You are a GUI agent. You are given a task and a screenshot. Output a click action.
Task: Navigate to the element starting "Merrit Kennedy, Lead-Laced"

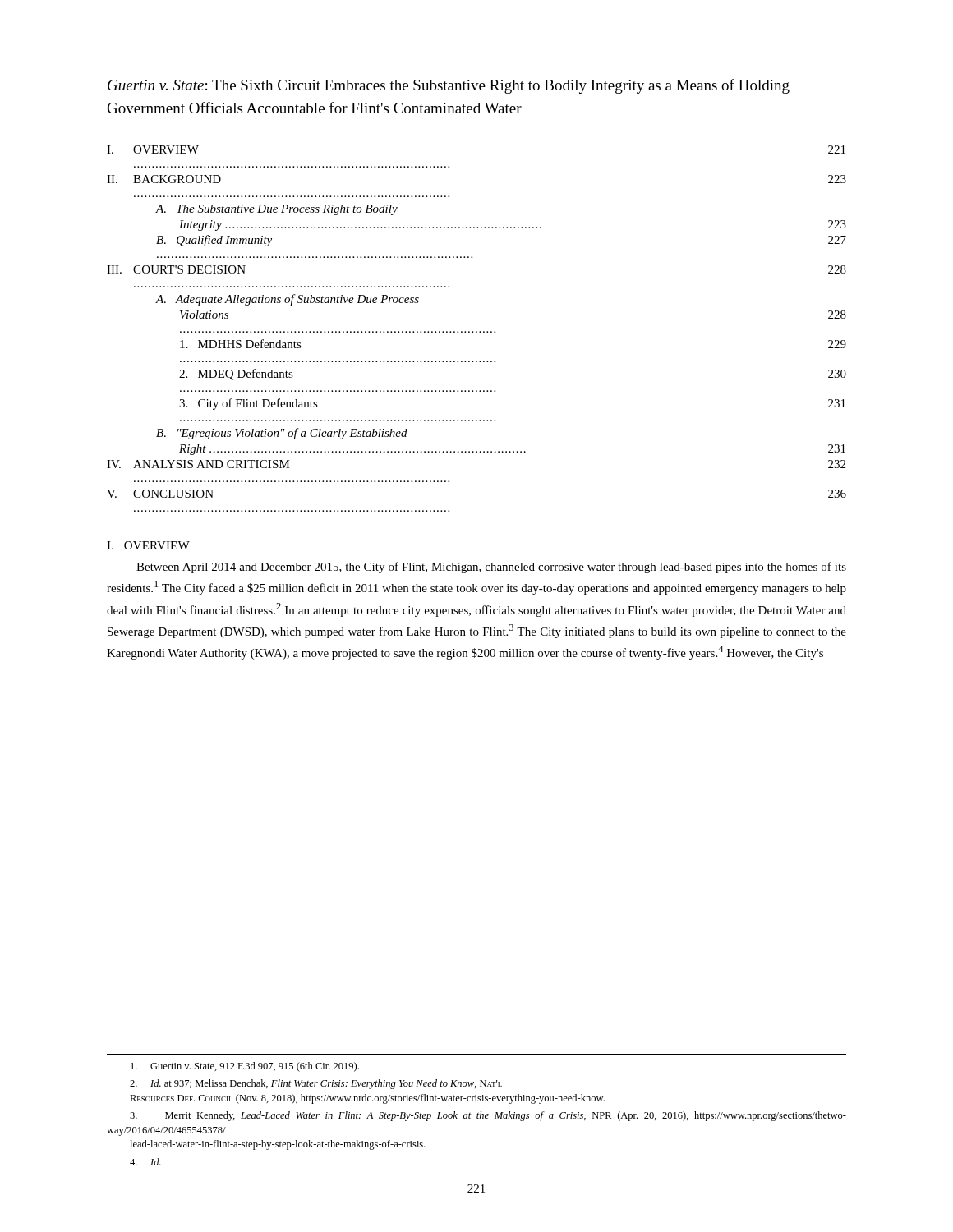point(488,1116)
